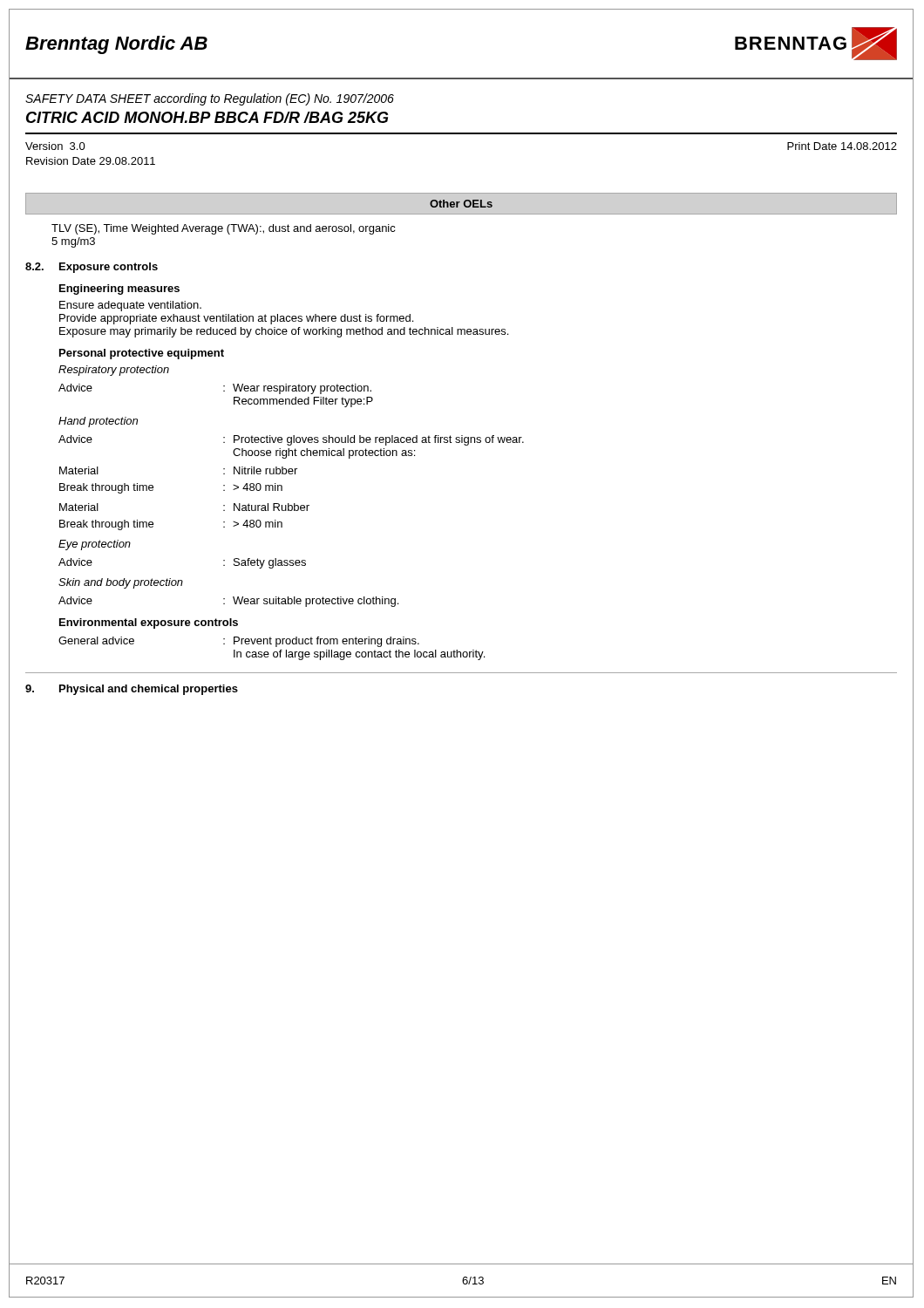
Task: Point to the text block starting "Revision Date 29.08.2011"
Action: pyautogui.click(x=91, y=161)
